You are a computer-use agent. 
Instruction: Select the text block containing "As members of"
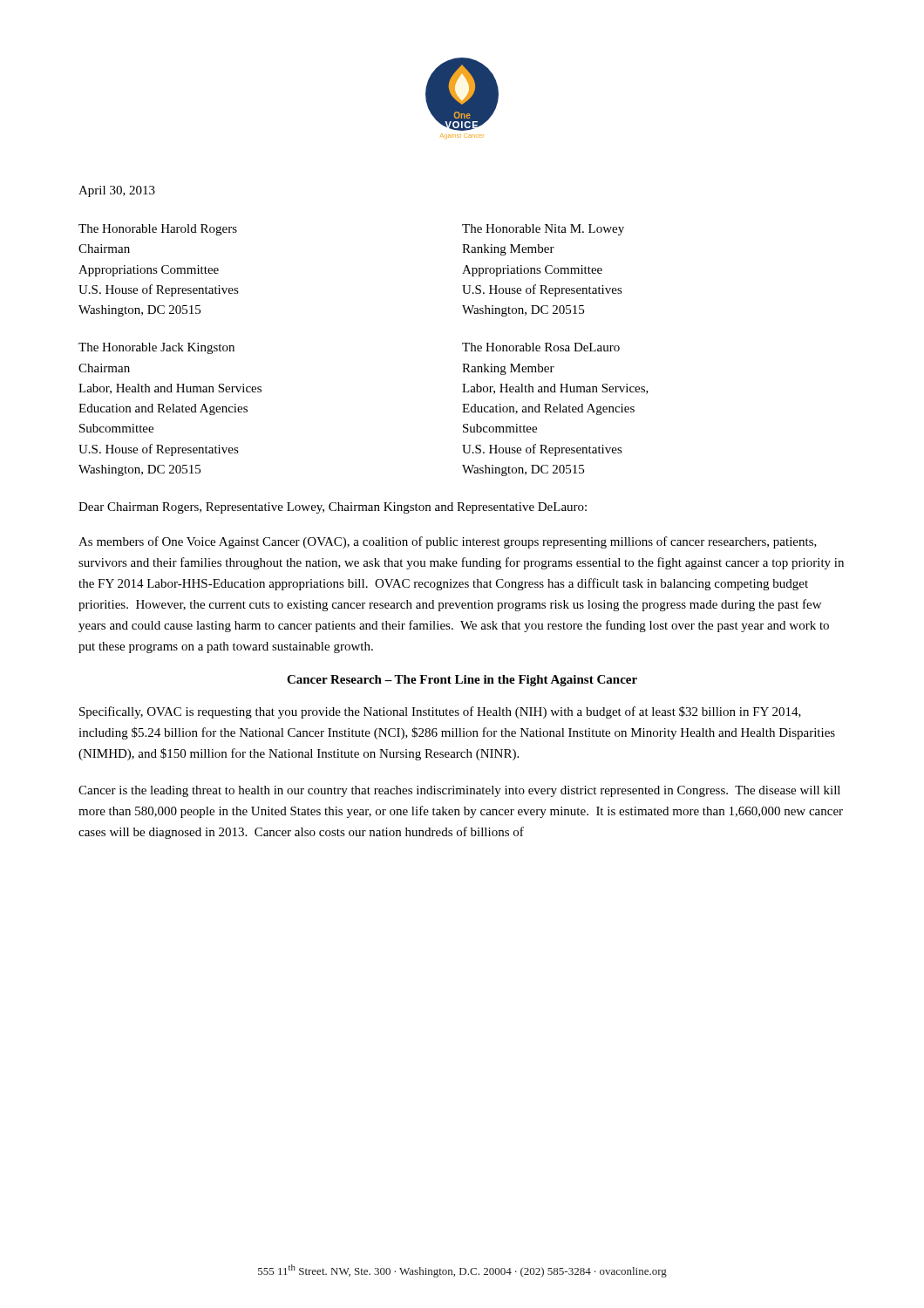coord(461,594)
